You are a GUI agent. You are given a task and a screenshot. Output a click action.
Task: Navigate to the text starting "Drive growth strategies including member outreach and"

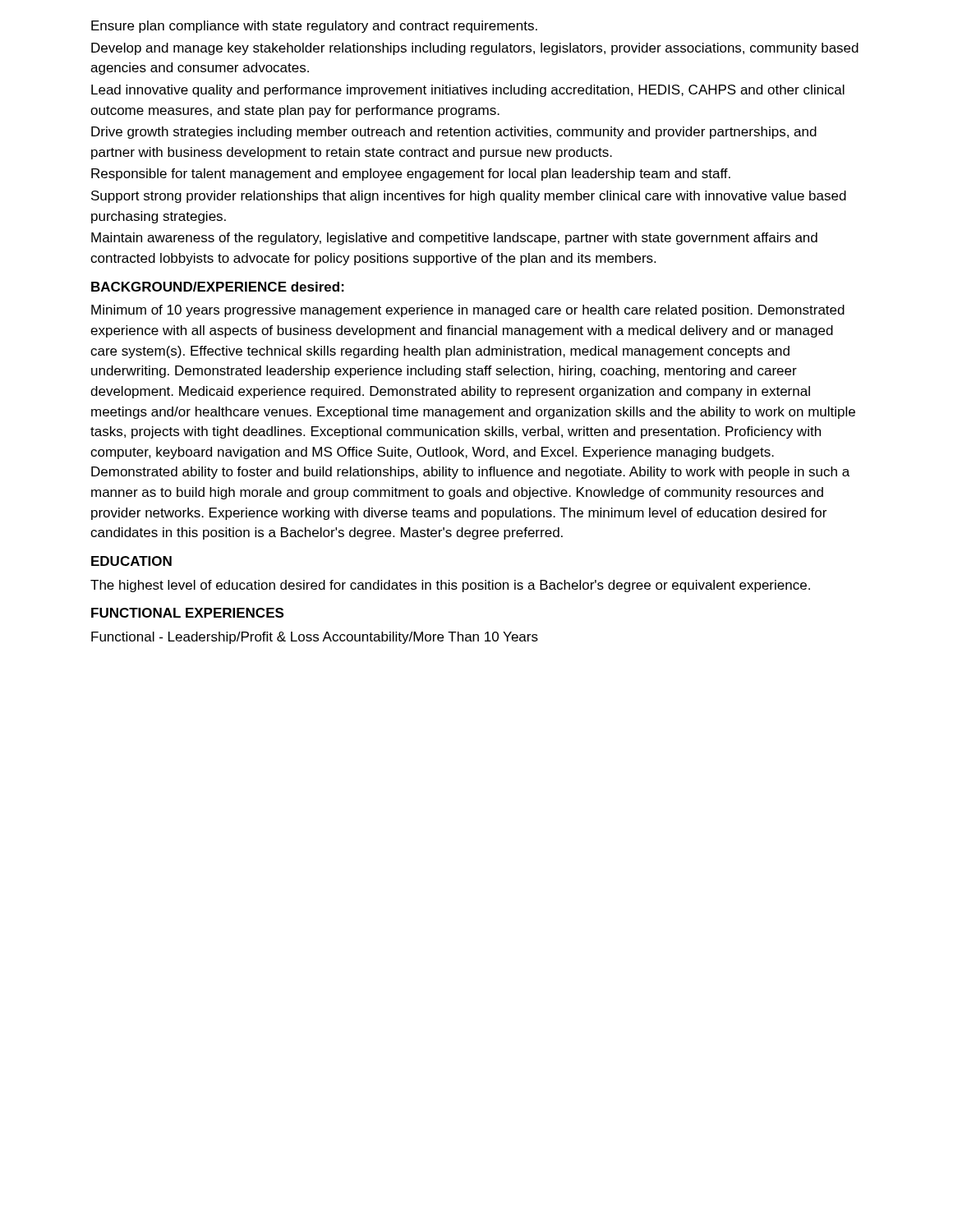[454, 142]
